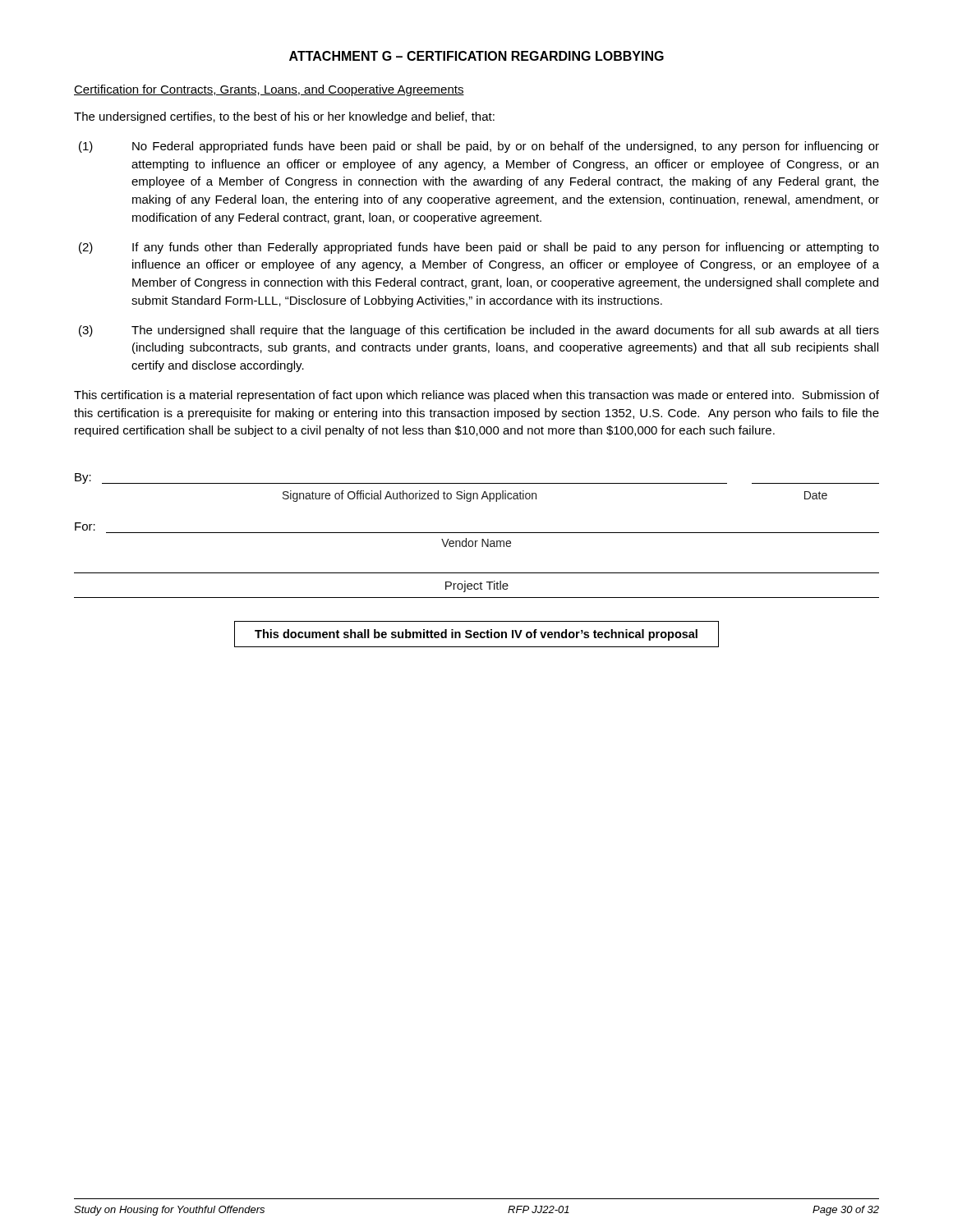Click on the text block starting "(1) No Federal appropriated funds have been"
Viewport: 953px width, 1232px height.
(476, 182)
